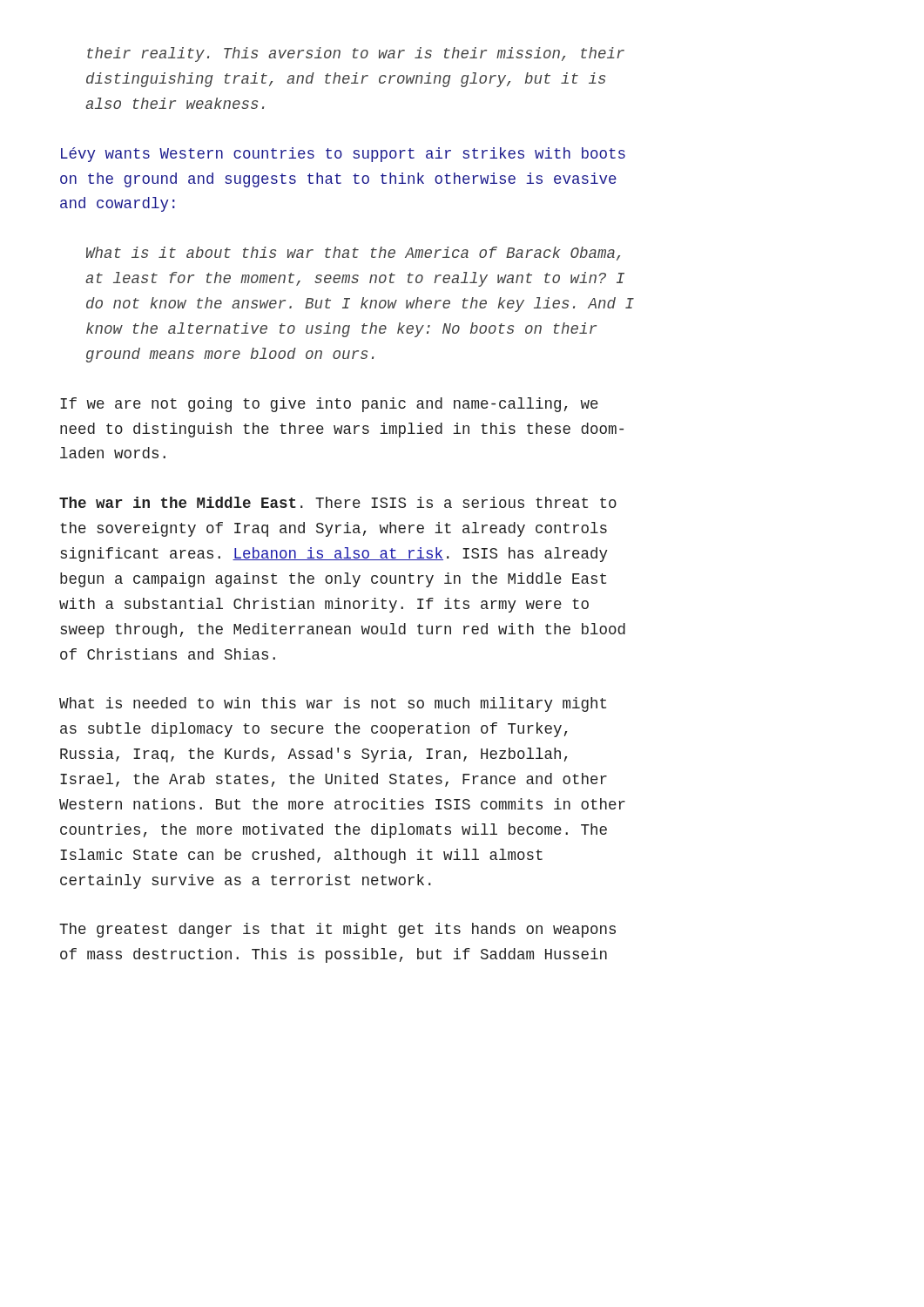Locate the element starting "What is needed to win this"

click(x=343, y=792)
